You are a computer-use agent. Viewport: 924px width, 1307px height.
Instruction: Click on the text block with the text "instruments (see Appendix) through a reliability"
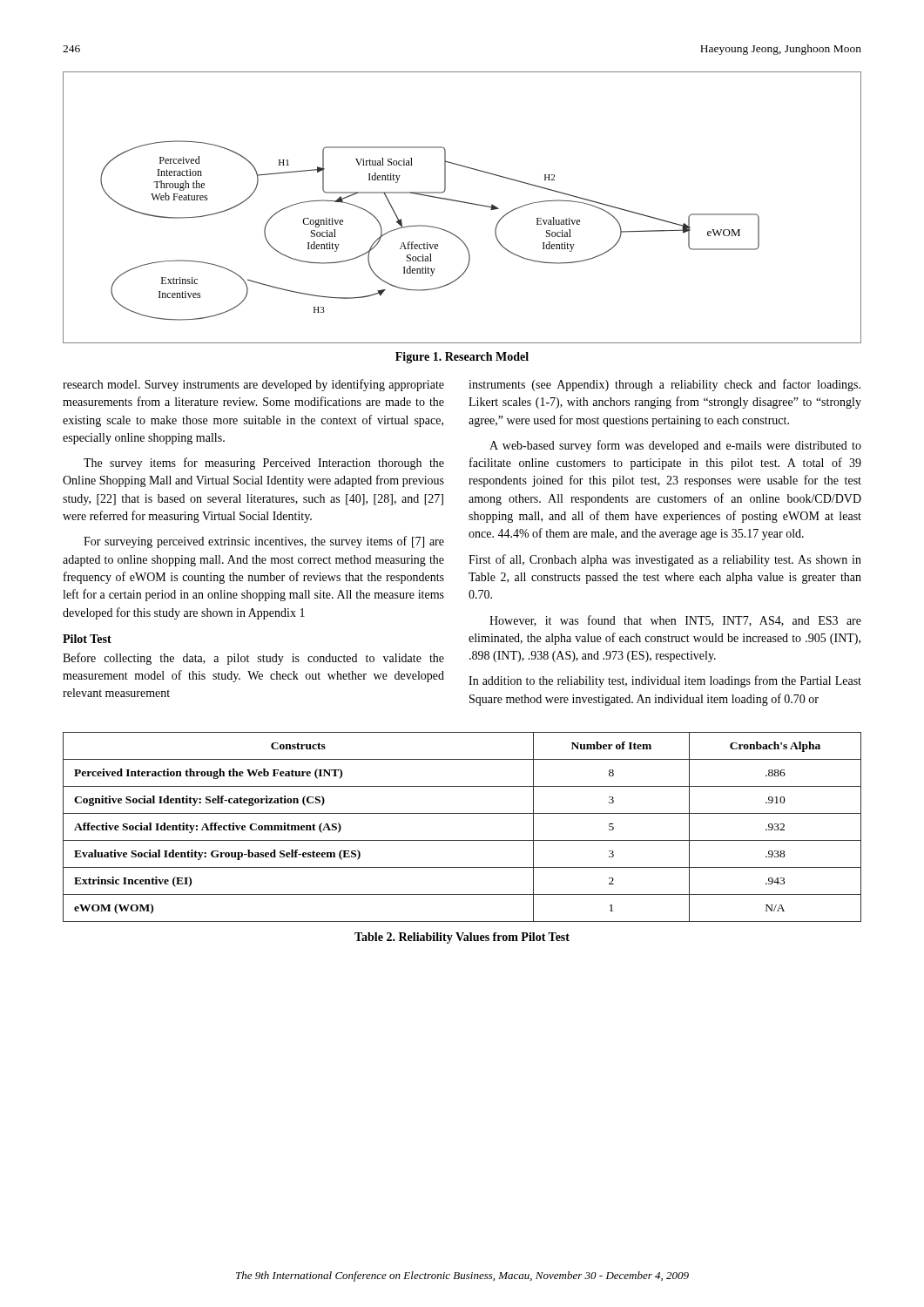click(665, 542)
